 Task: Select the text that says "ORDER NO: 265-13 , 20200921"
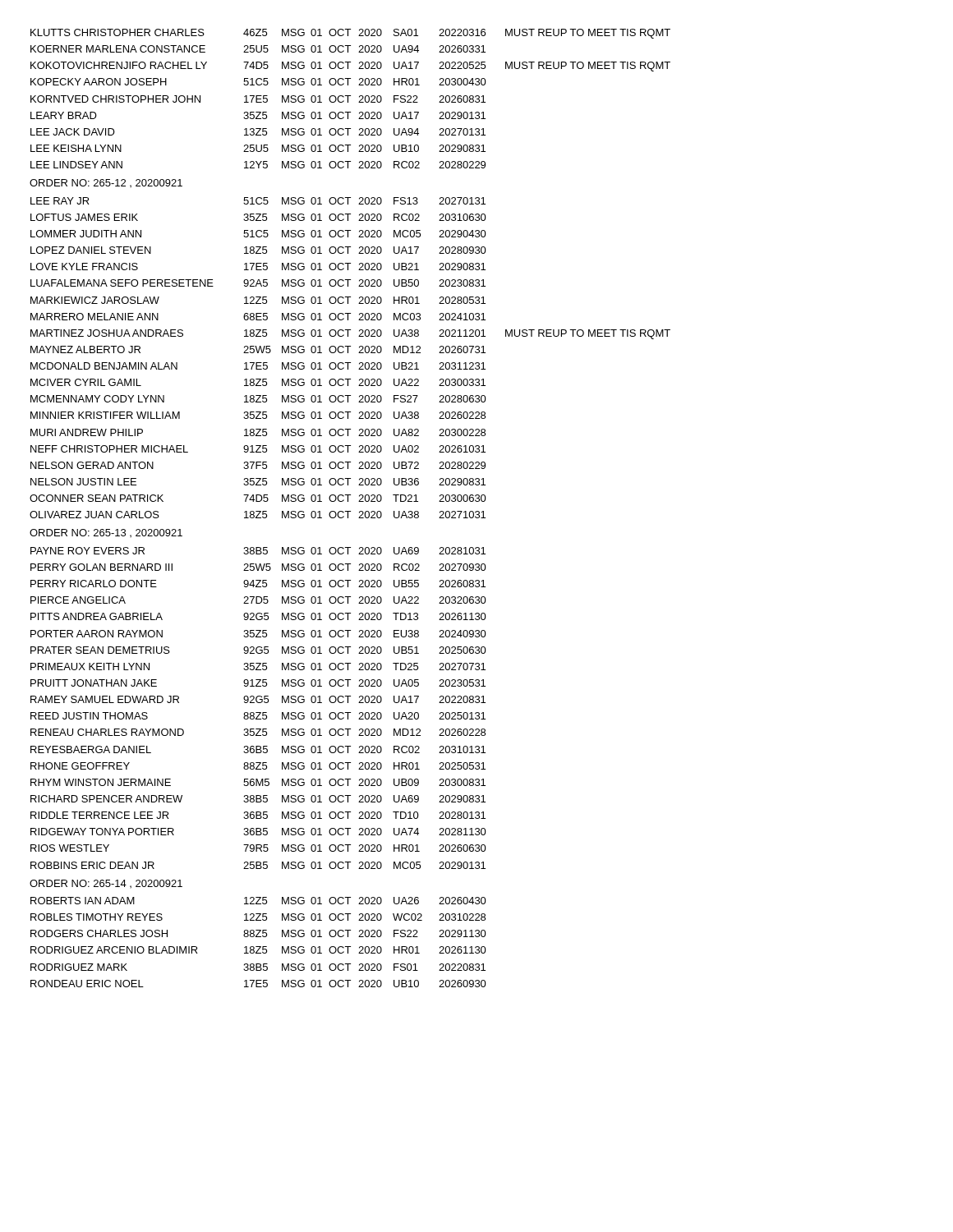pyautogui.click(x=106, y=533)
